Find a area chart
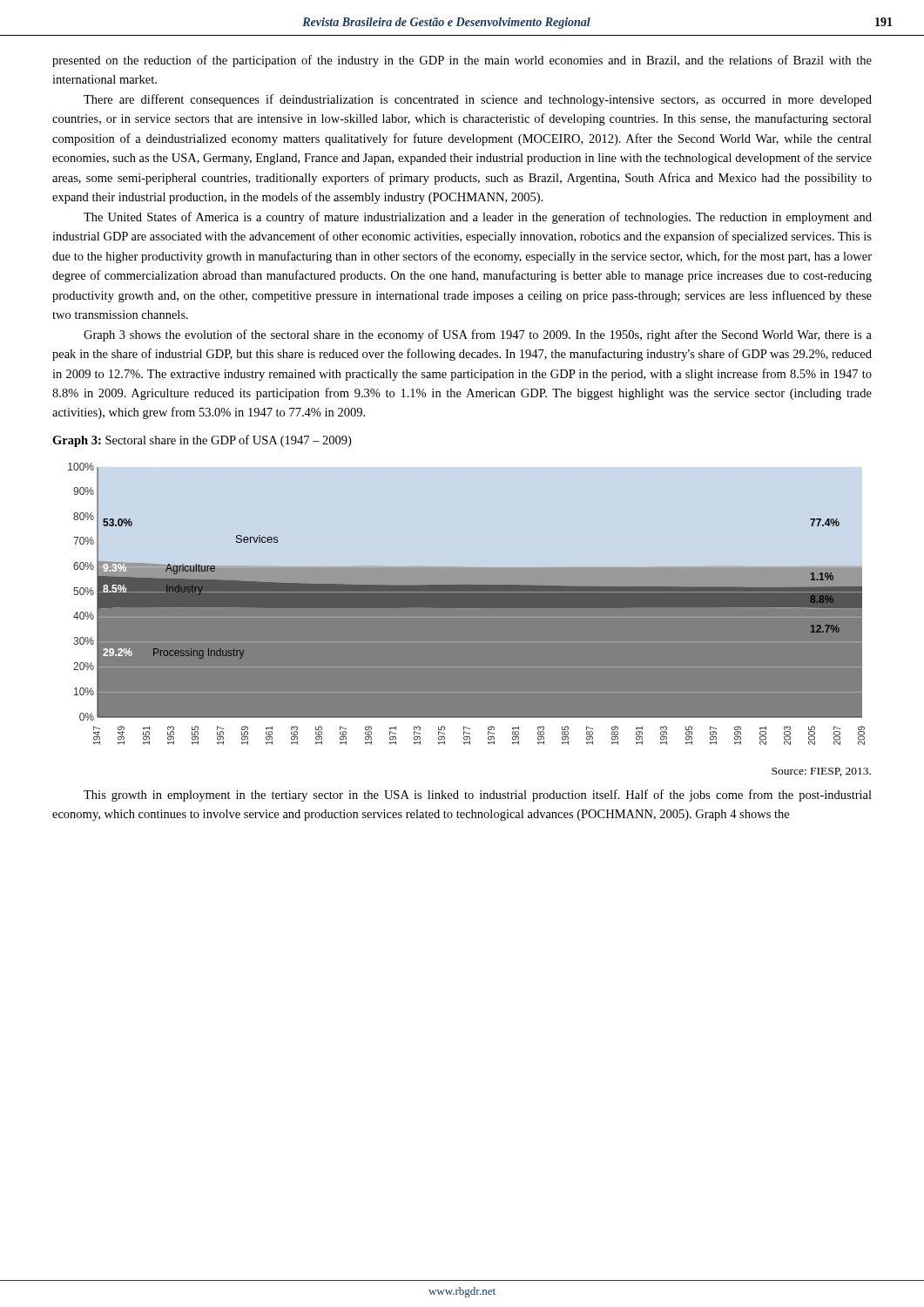The height and width of the screenshot is (1307, 924). pyautogui.click(x=462, y=606)
